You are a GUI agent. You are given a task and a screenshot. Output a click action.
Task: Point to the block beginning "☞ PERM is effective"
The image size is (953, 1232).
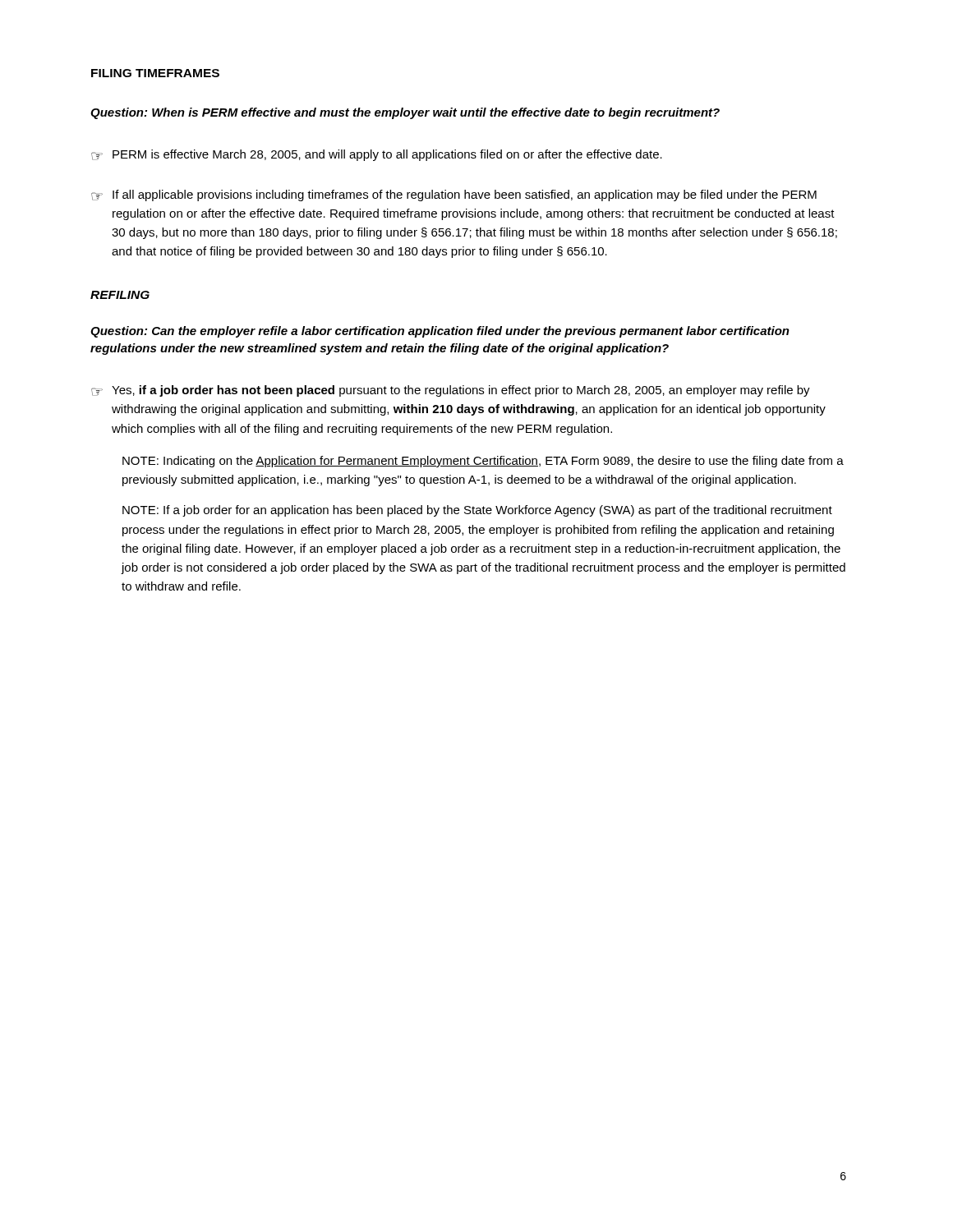[468, 156]
